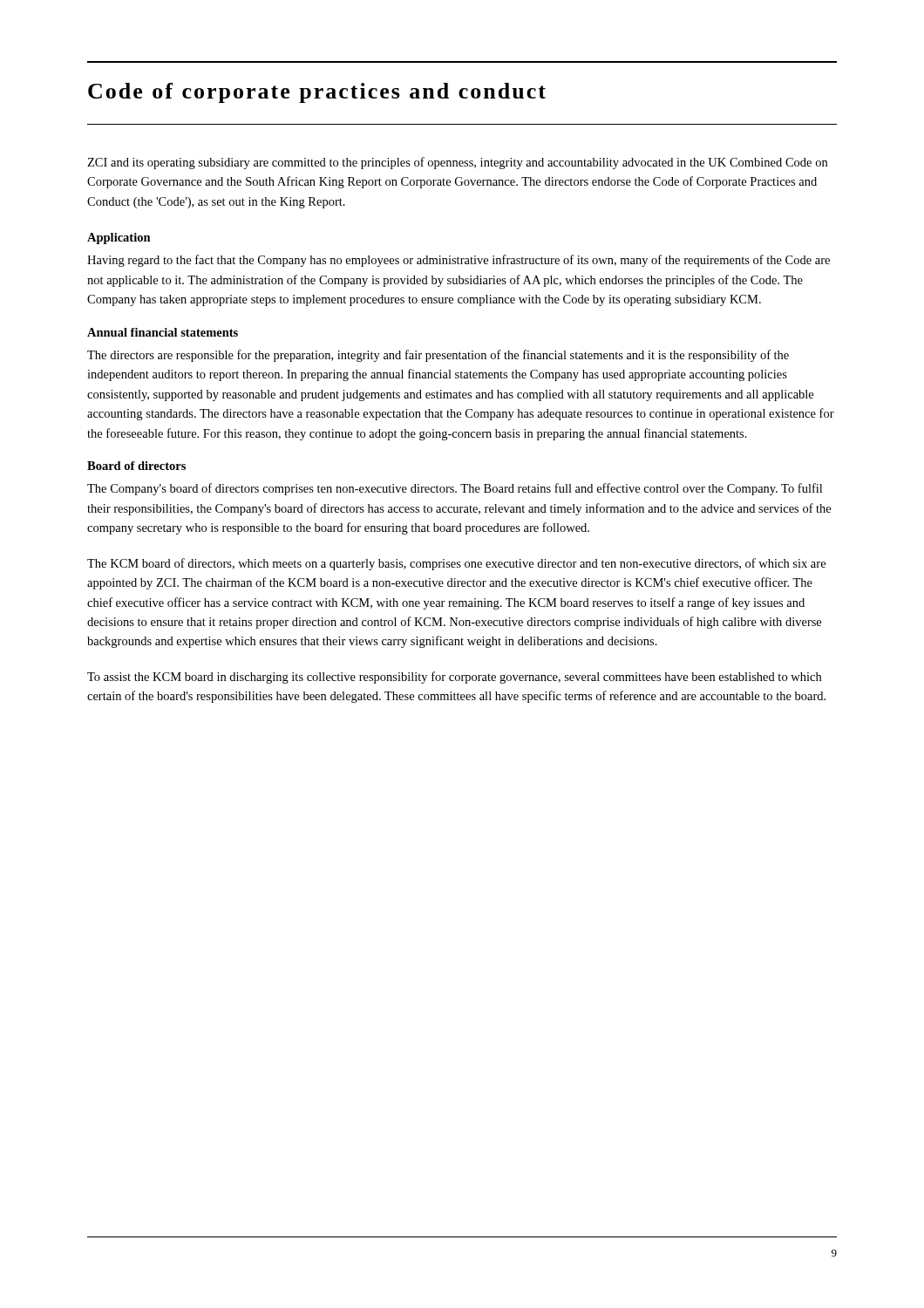Locate the region starting "Board of directors"

137,466
